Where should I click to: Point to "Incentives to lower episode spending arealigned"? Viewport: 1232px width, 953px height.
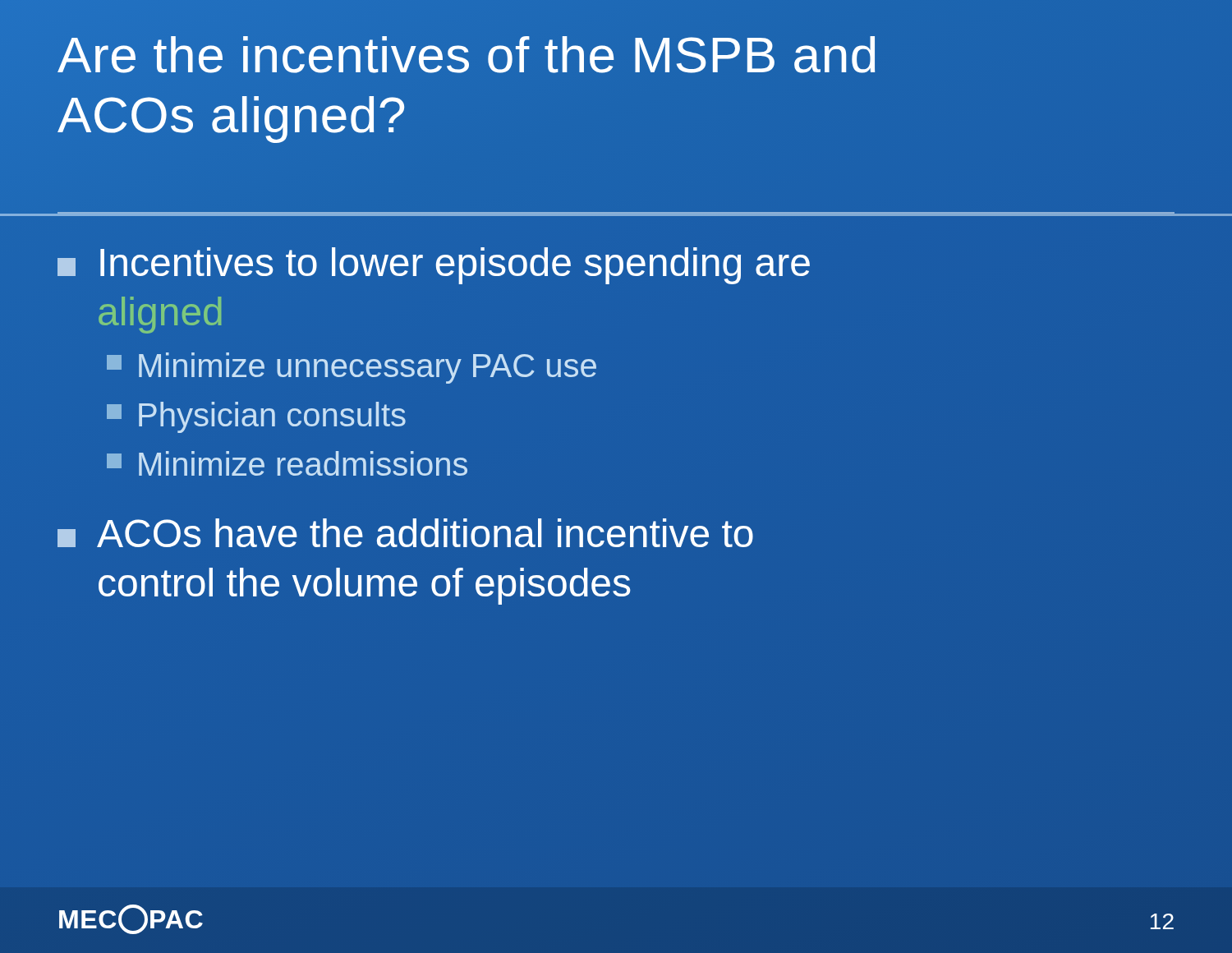[616, 288]
